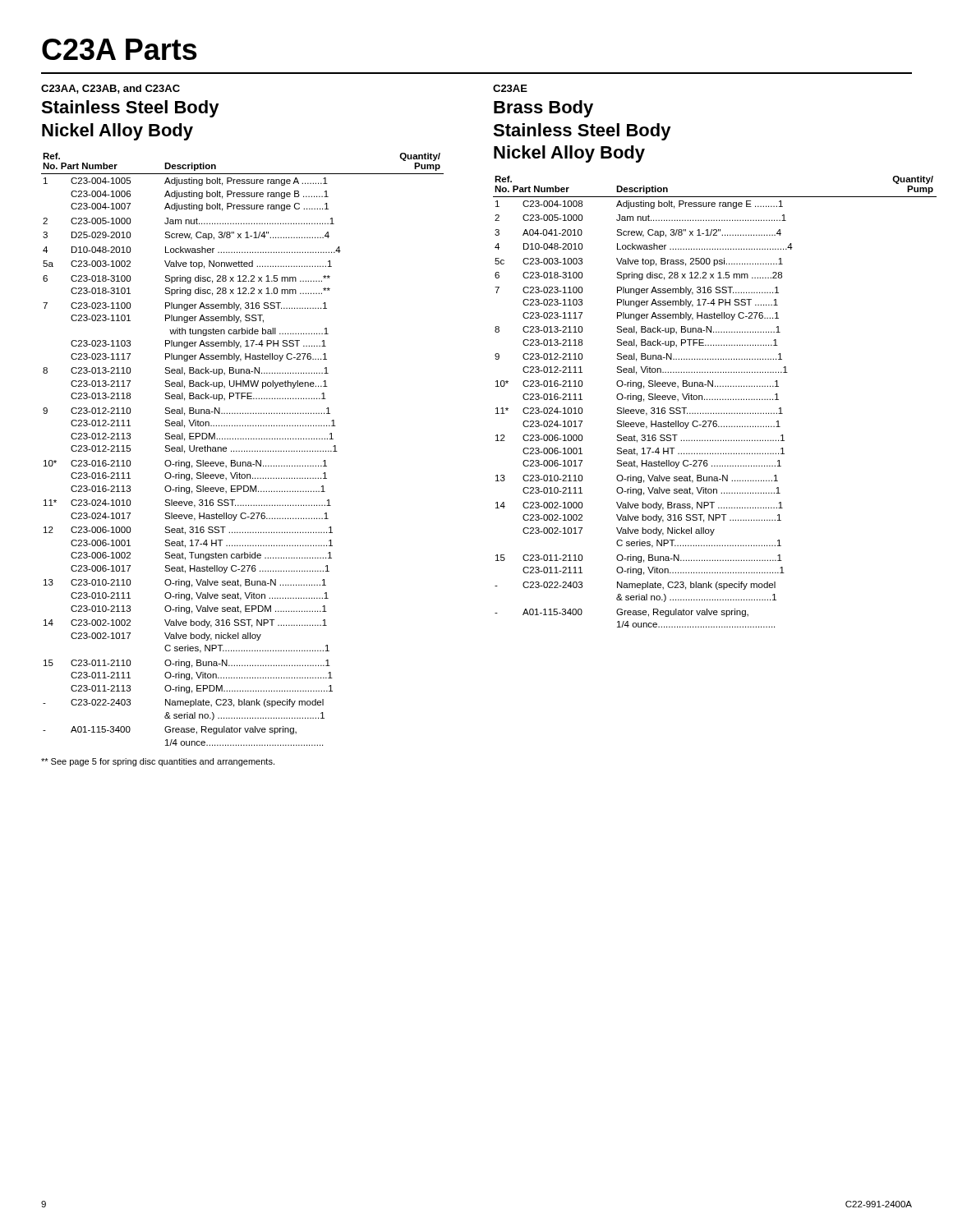Locate the text block starting "Brass BodyStainless Steel"
Screen dimensions: 1232x953
(x=582, y=130)
